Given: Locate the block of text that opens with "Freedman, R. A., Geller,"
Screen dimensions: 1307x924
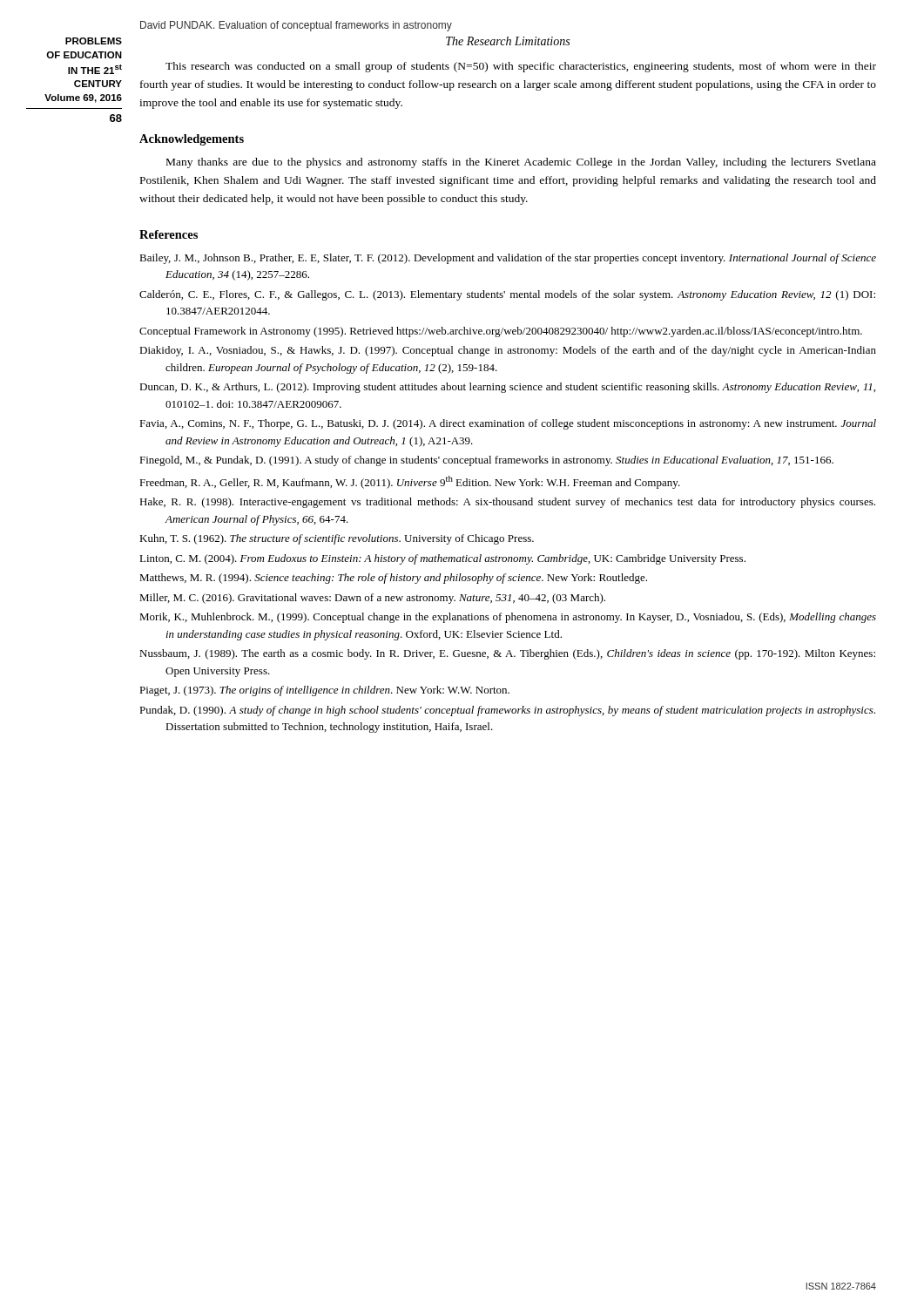Looking at the screenshot, I should pyautogui.click(x=410, y=481).
